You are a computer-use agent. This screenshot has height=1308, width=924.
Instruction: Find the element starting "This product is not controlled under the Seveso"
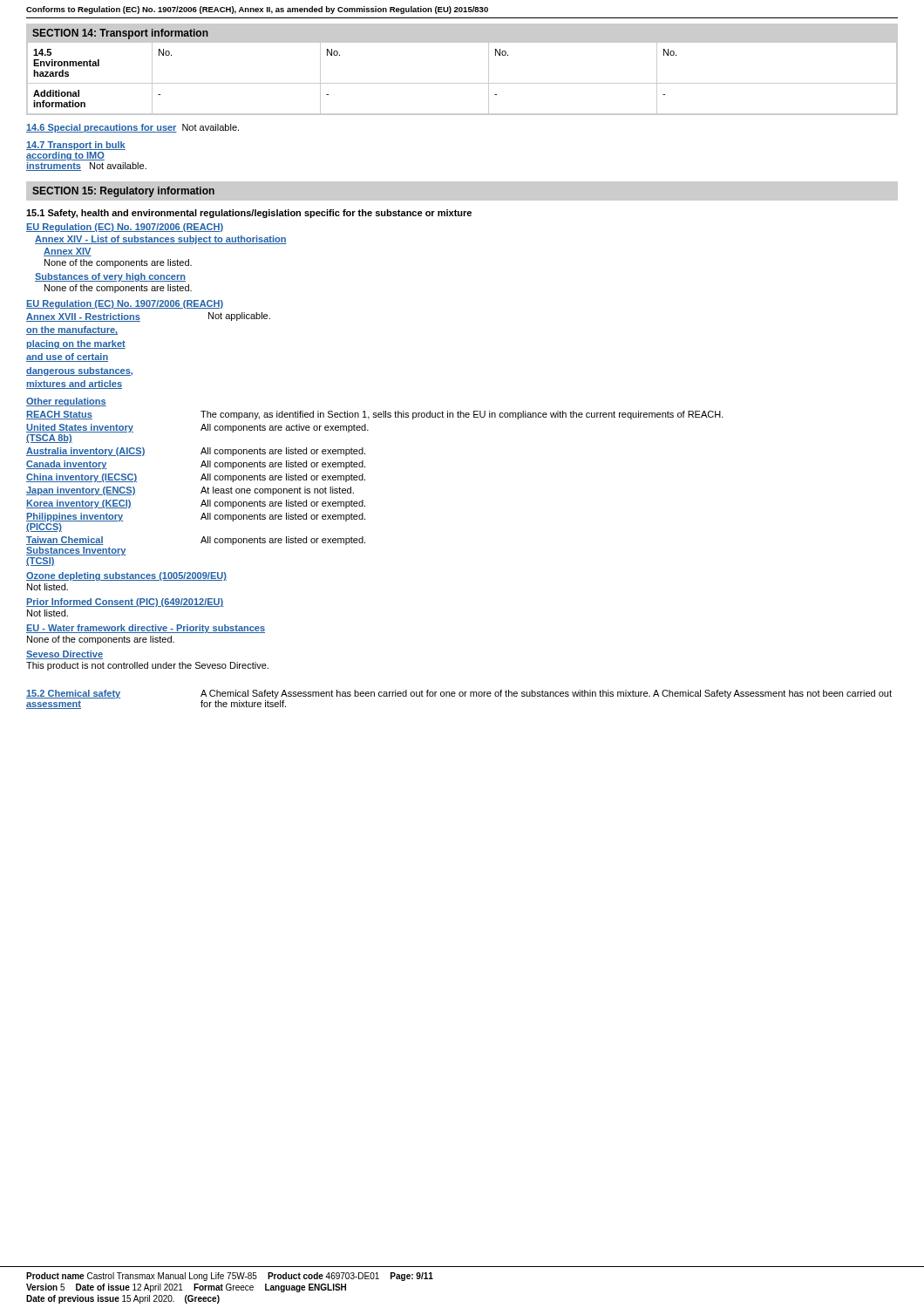(x=148, y=666)
